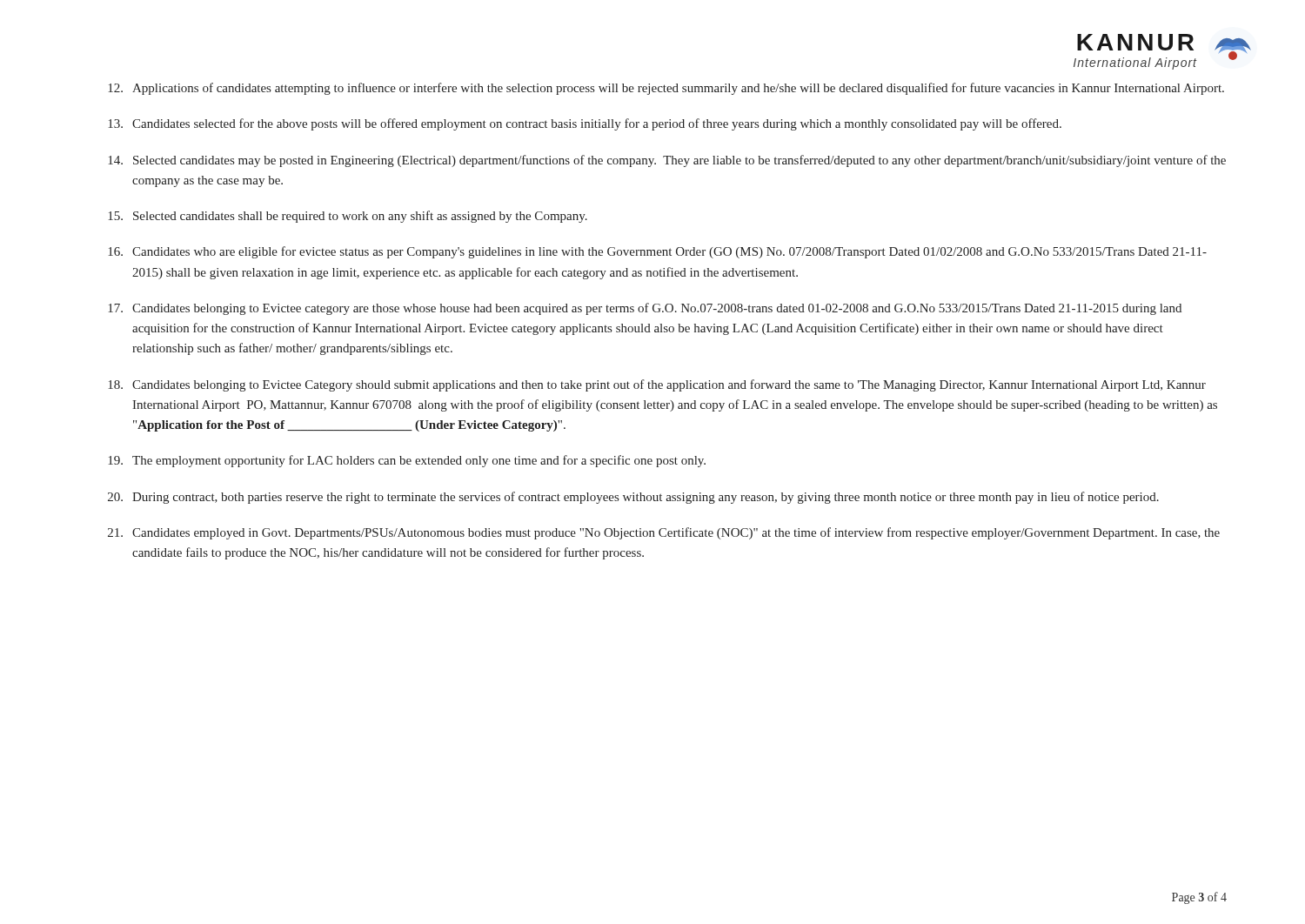Find the block on this page that starts "21. Candidates employed in Govt. Departments/PSUs/Autonomous bodies"
The image size is (1305, 924).
(x=652, y=543)
